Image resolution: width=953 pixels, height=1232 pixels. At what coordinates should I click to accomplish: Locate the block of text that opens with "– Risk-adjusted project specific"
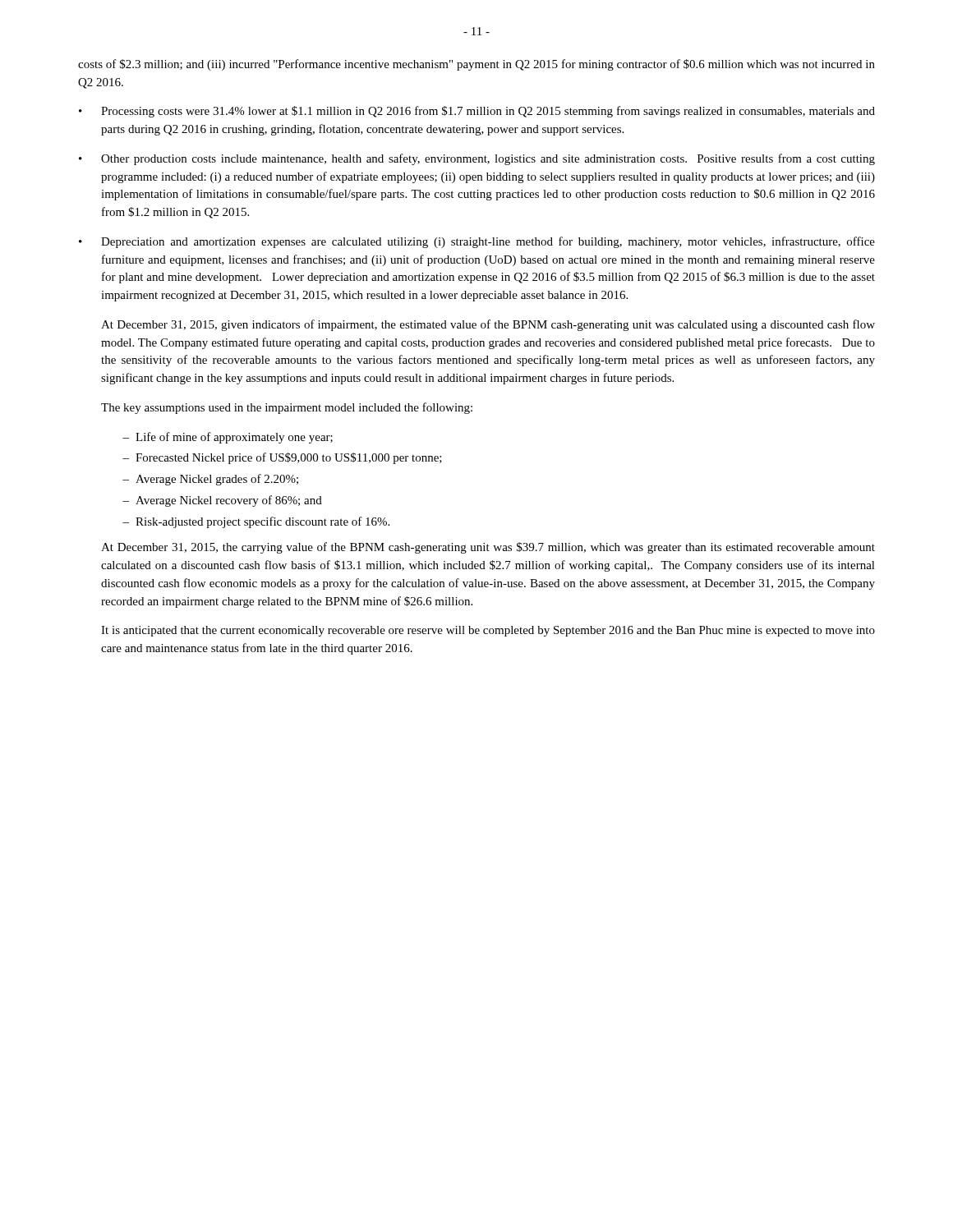point(256,522)
